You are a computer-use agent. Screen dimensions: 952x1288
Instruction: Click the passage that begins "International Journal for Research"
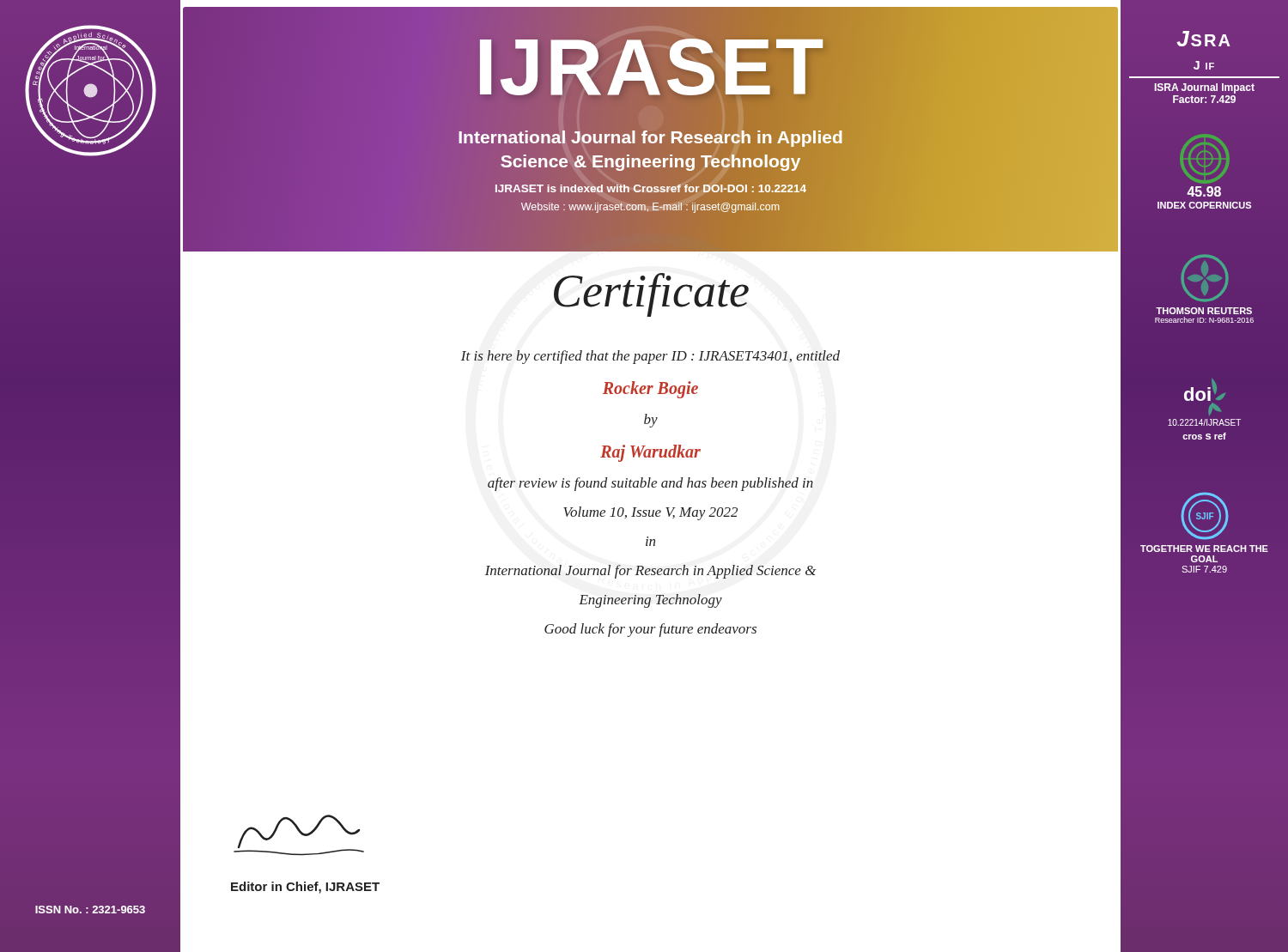pos(650,137)
